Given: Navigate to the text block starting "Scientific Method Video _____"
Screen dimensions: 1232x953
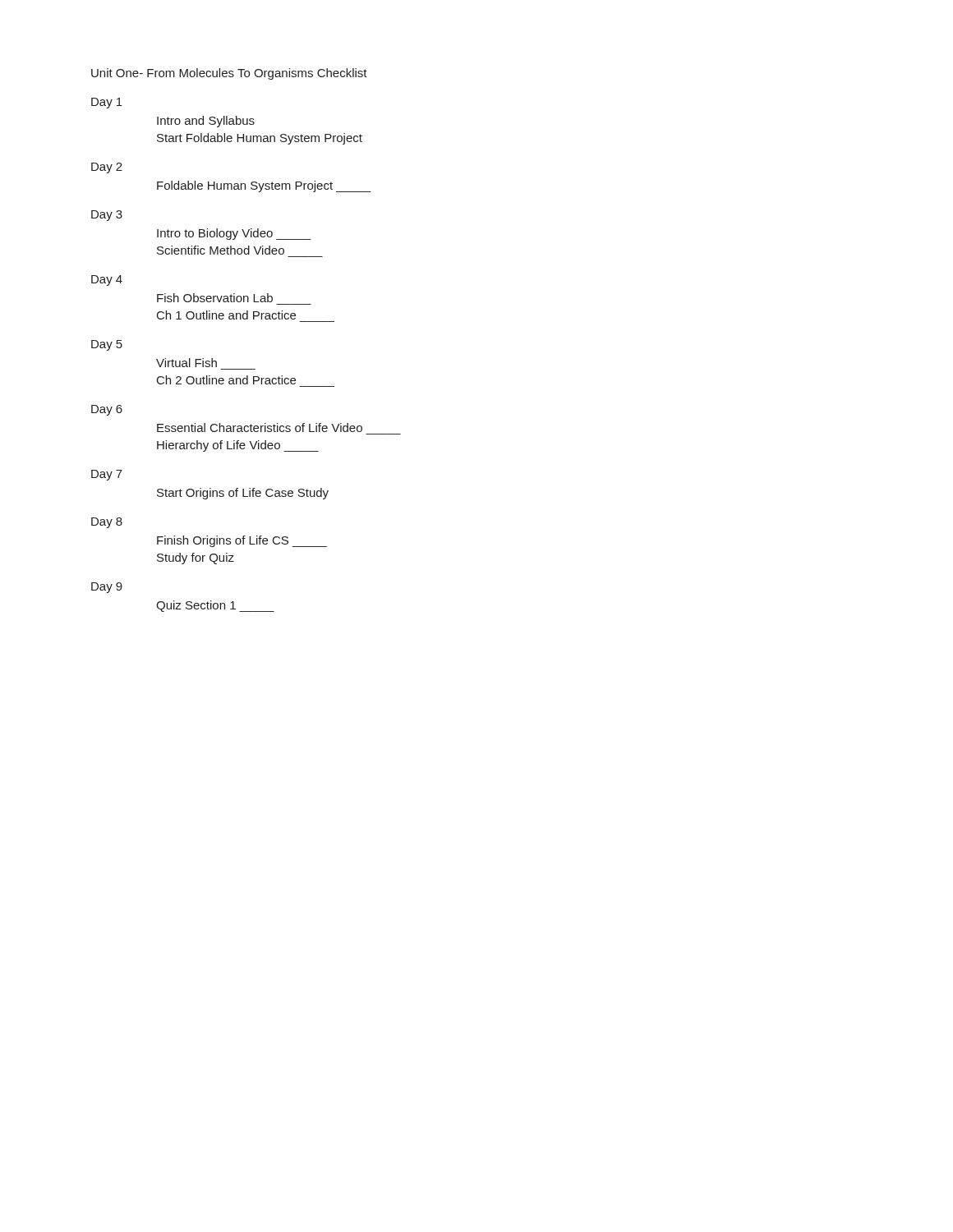Looking at the screenshot, I should pyautogui.click(x=239, y=250).
